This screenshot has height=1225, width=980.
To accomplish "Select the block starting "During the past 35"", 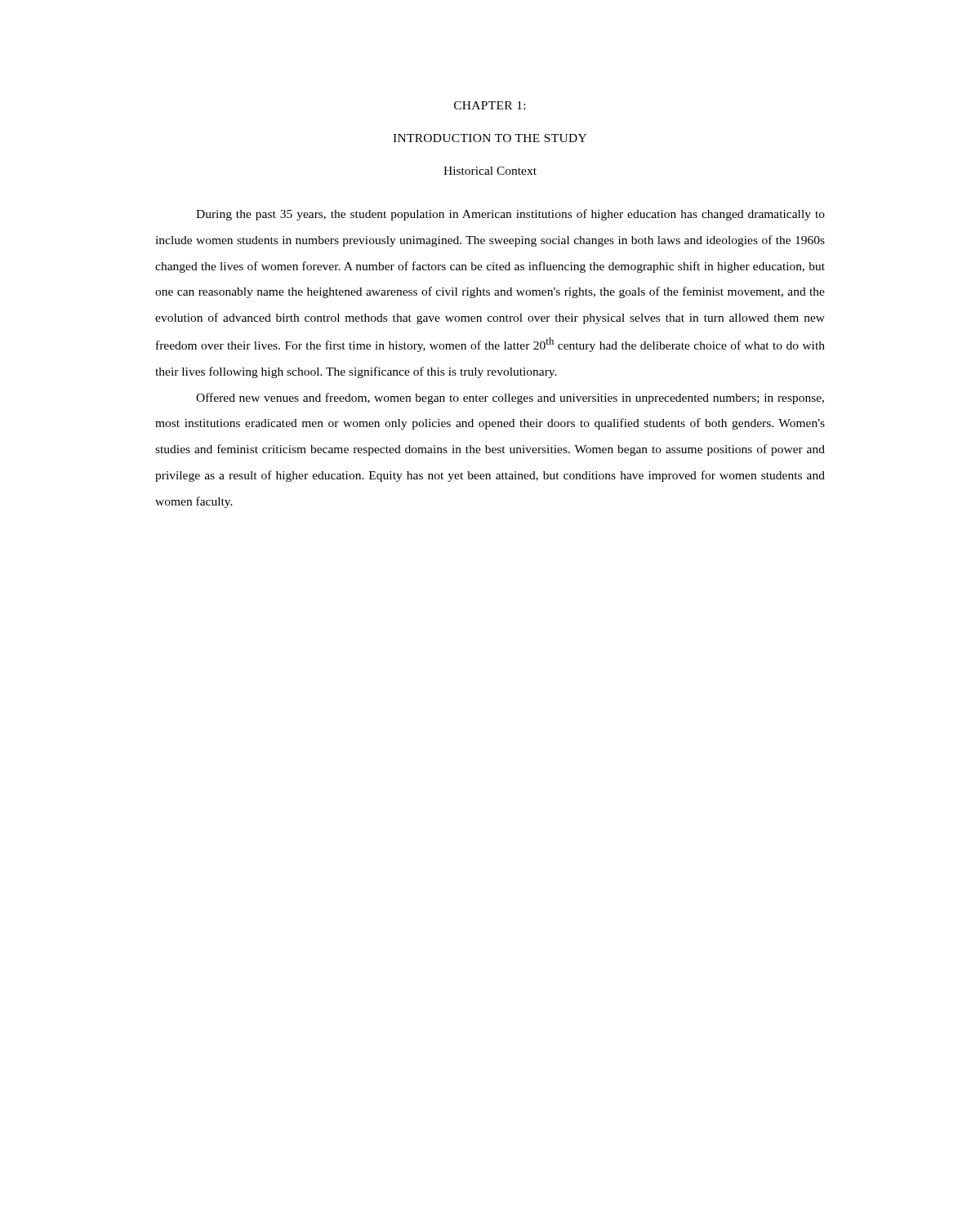I will click(x=490, y=357).
